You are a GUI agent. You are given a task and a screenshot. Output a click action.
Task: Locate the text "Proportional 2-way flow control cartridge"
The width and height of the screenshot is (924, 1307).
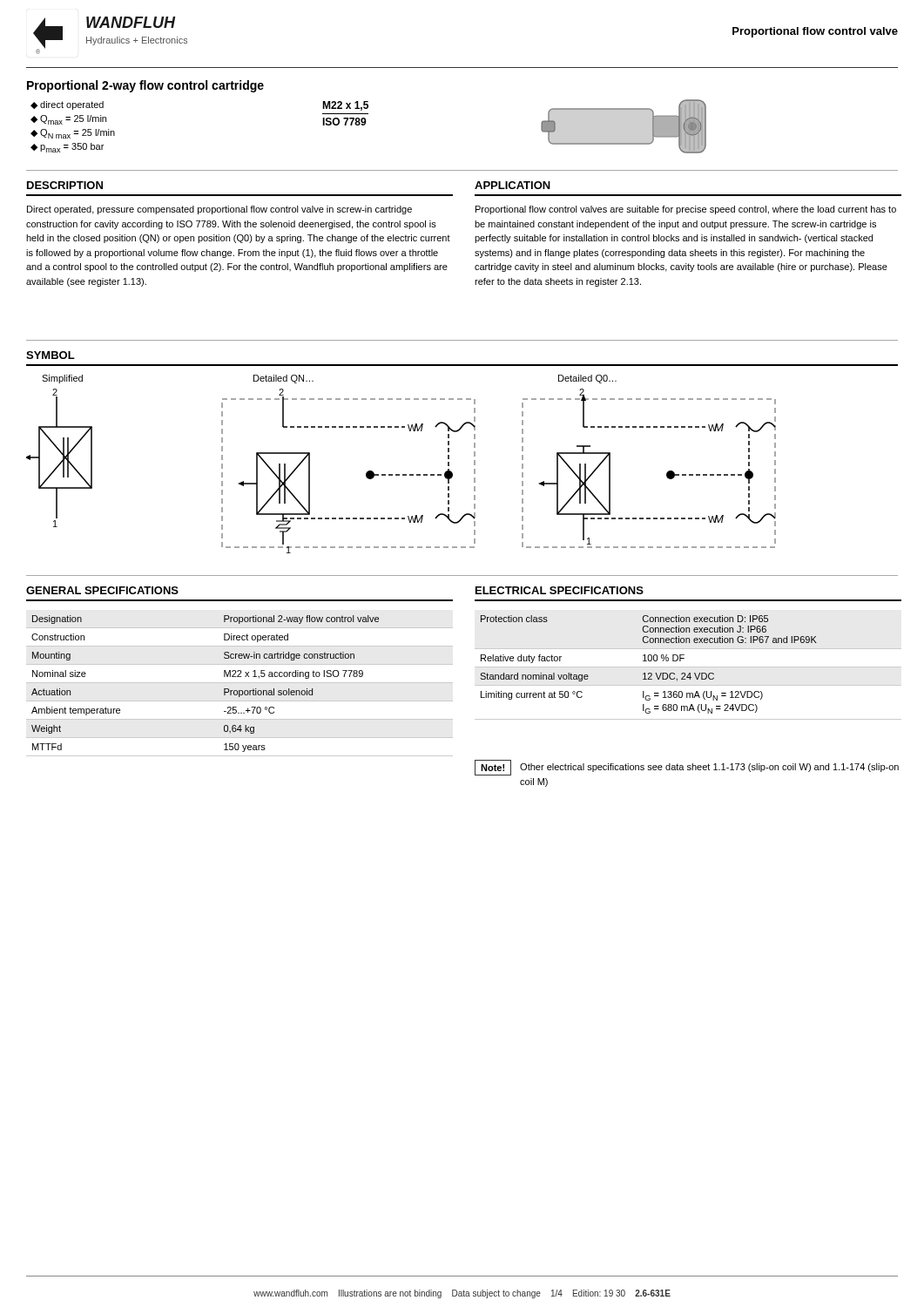[x=145, y=85]
